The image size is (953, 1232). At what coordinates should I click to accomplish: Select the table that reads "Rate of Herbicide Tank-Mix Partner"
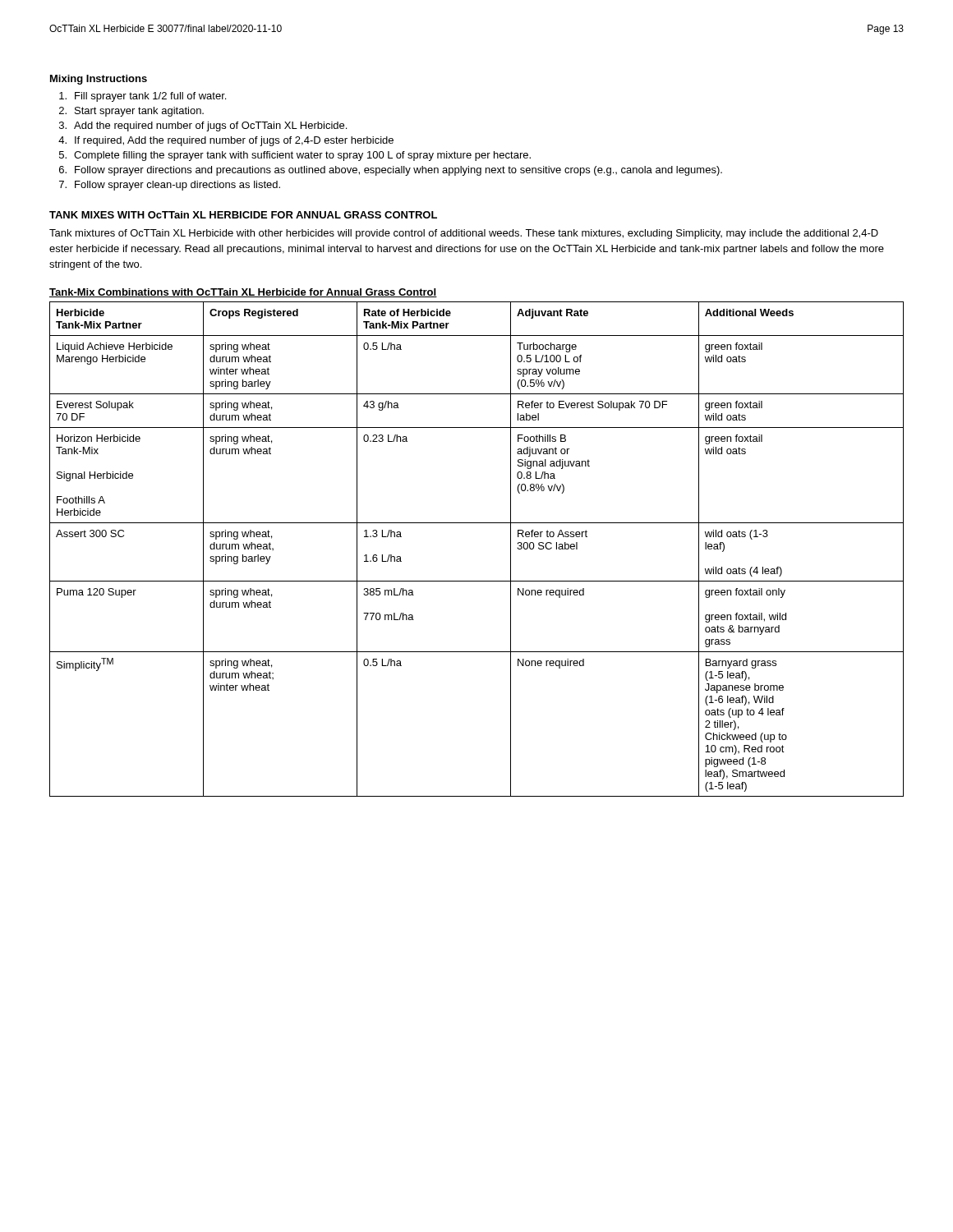[476, 549]
